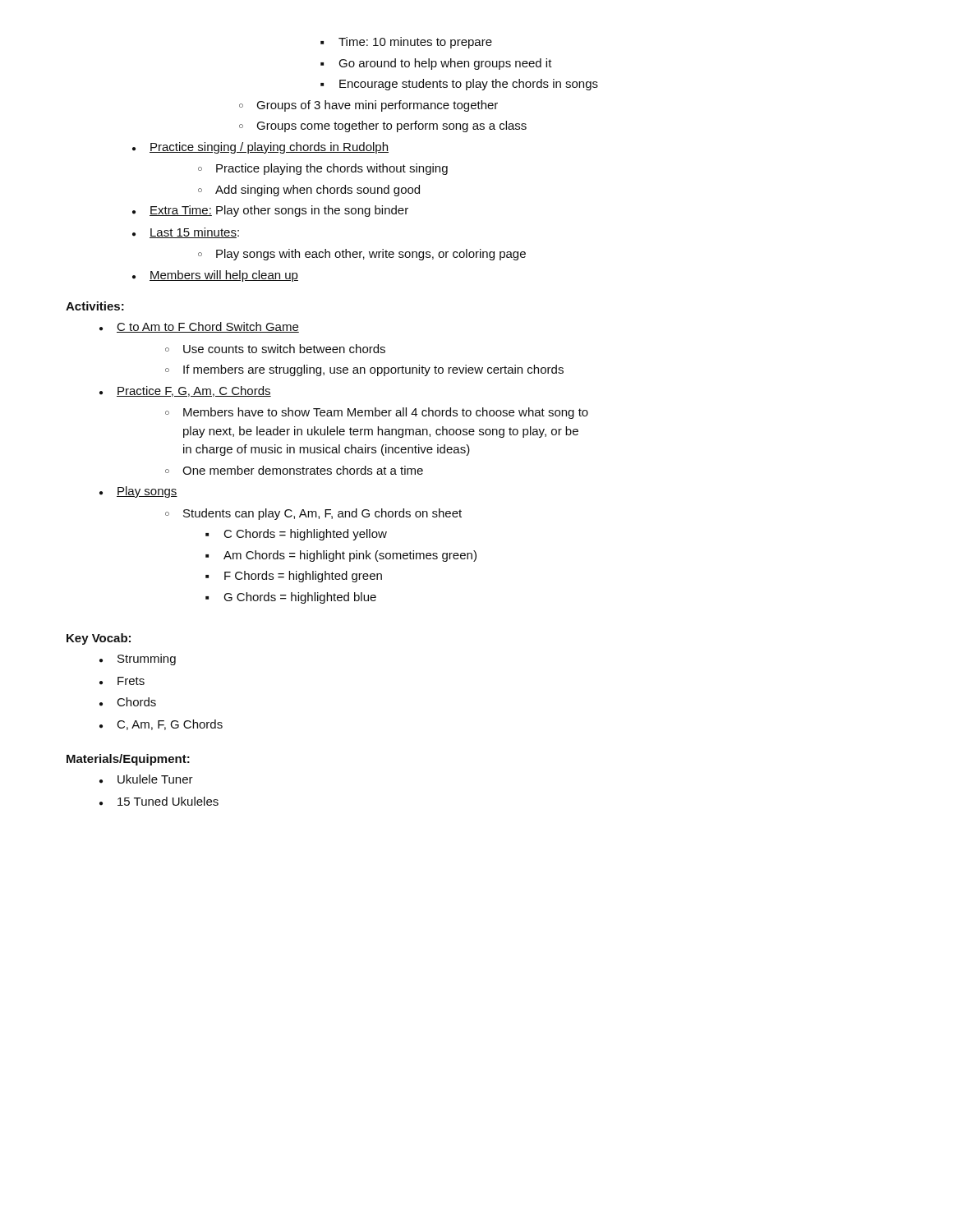Find the block on this page that starts "■C Chords ="
This screenshot has width=953, height=1232.
pyautogui.click(x=296, y=534)
